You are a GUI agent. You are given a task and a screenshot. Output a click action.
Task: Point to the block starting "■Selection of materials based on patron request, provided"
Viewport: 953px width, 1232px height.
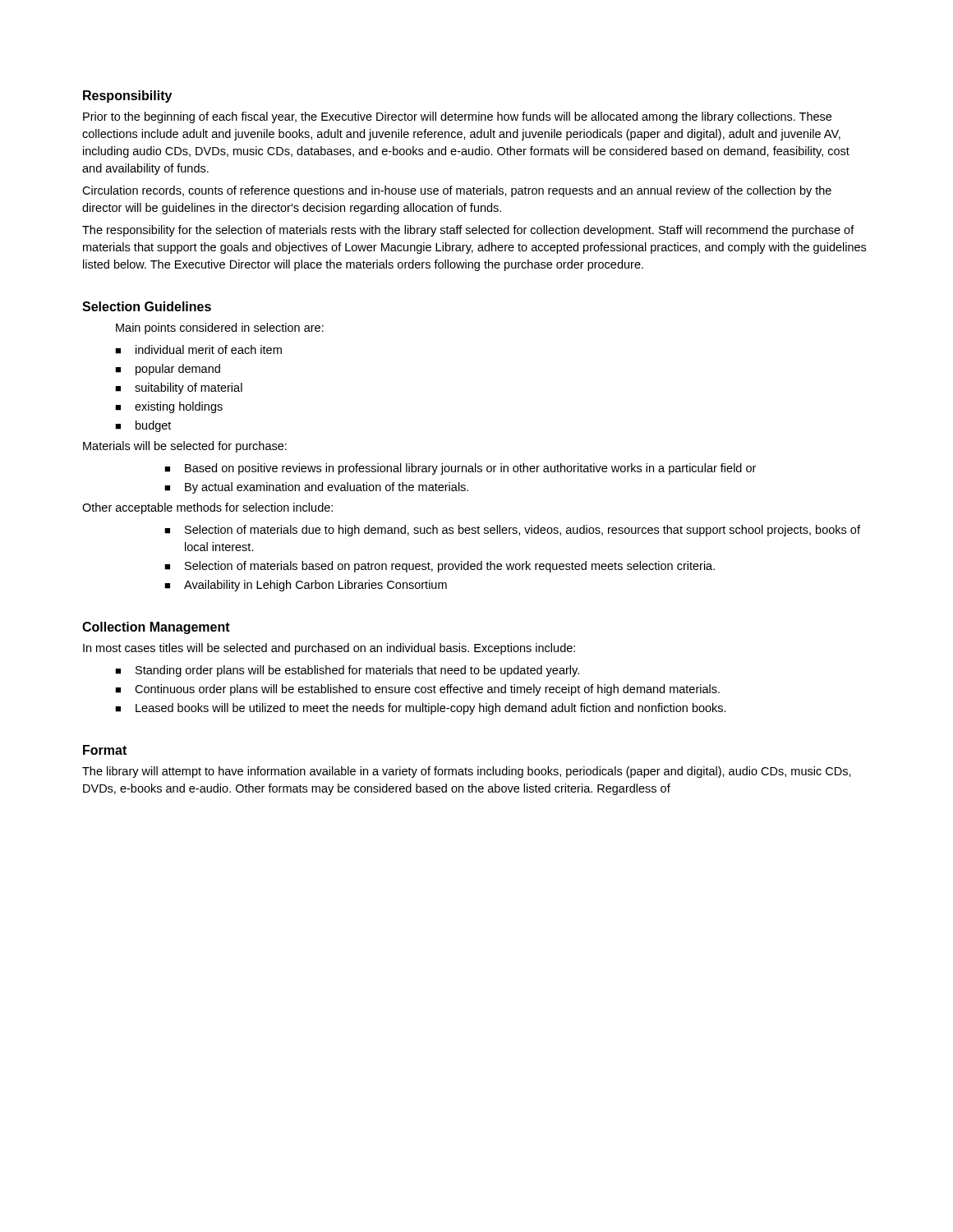coord(440,567)
